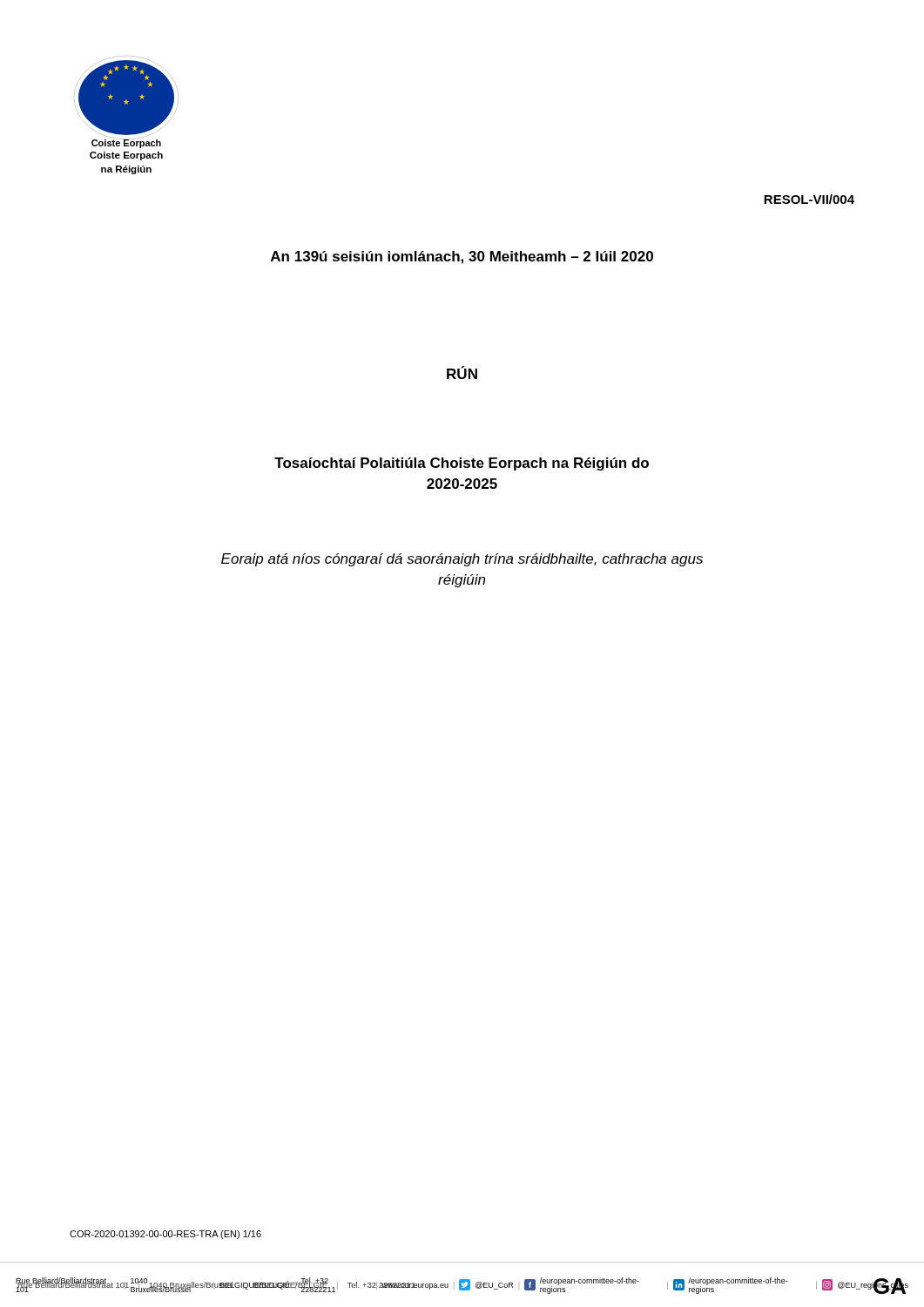Find the title on this page that starts "Tosaíochtaí Polaitiúla Choiste Eorpach"
The height and width of the screenshot is (1307, 924).
point(462,473)
